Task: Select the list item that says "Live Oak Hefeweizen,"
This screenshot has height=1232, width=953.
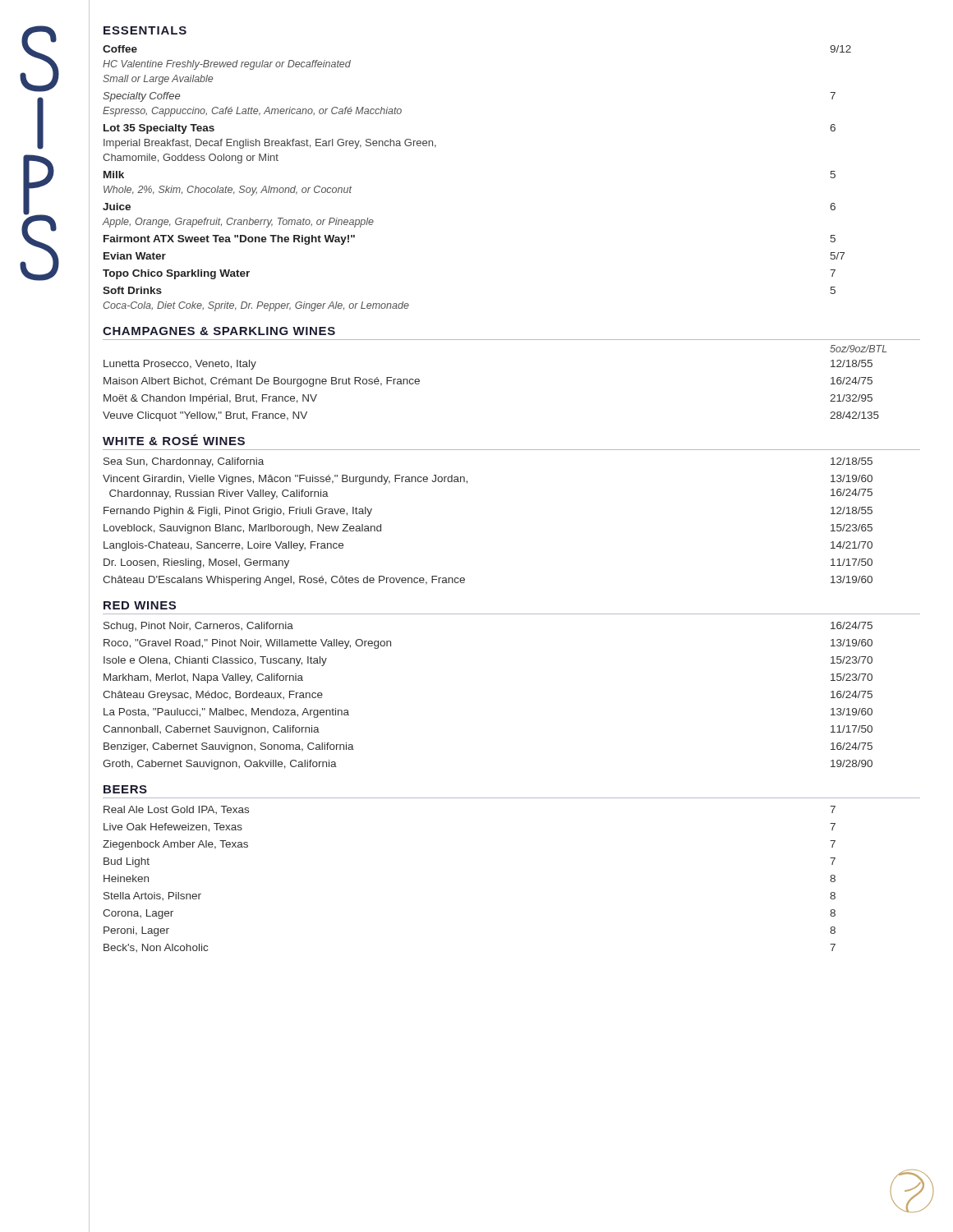Action: [x=169, y=827]
